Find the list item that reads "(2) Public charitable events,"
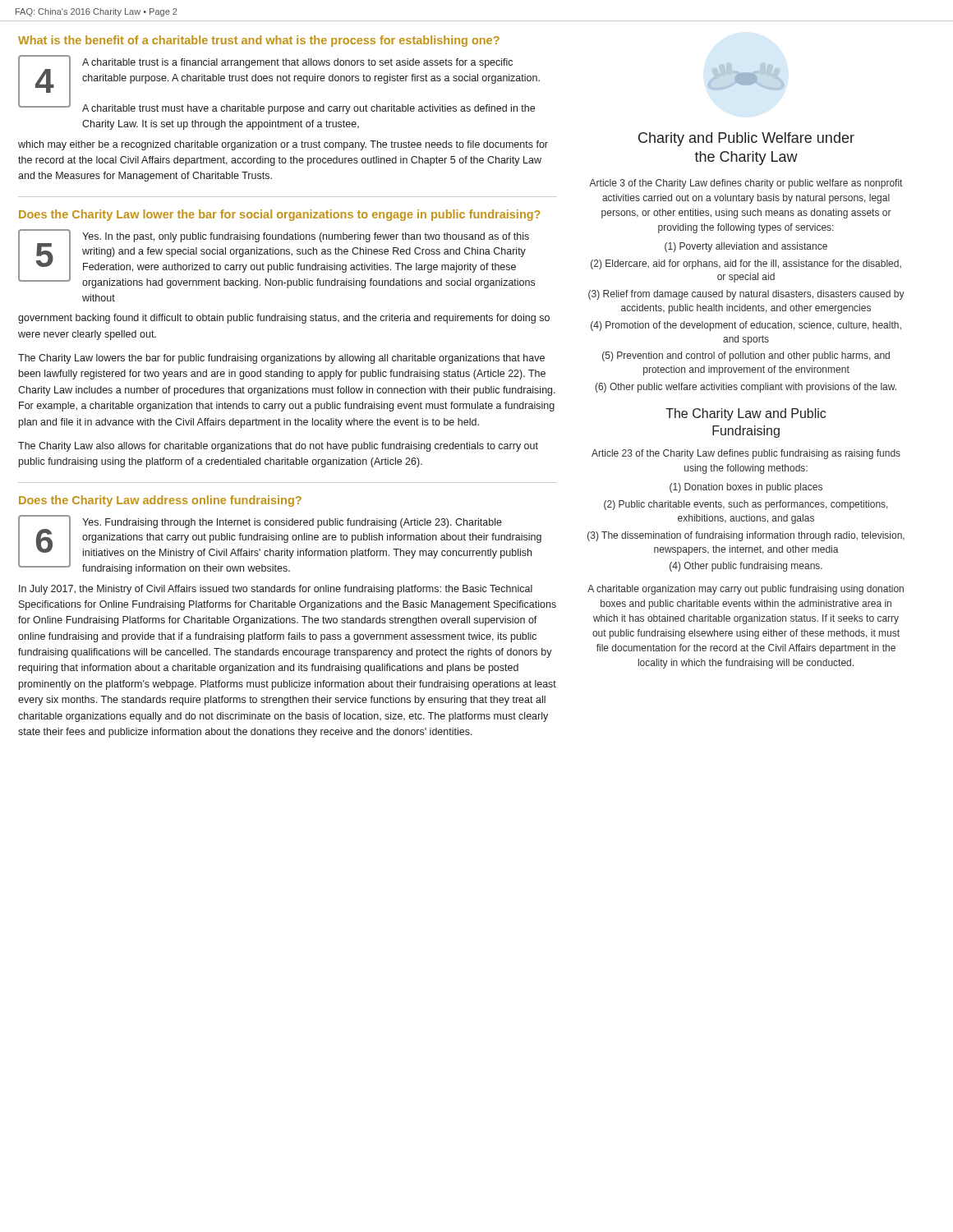953x1232 pixels. coord(746,511)
